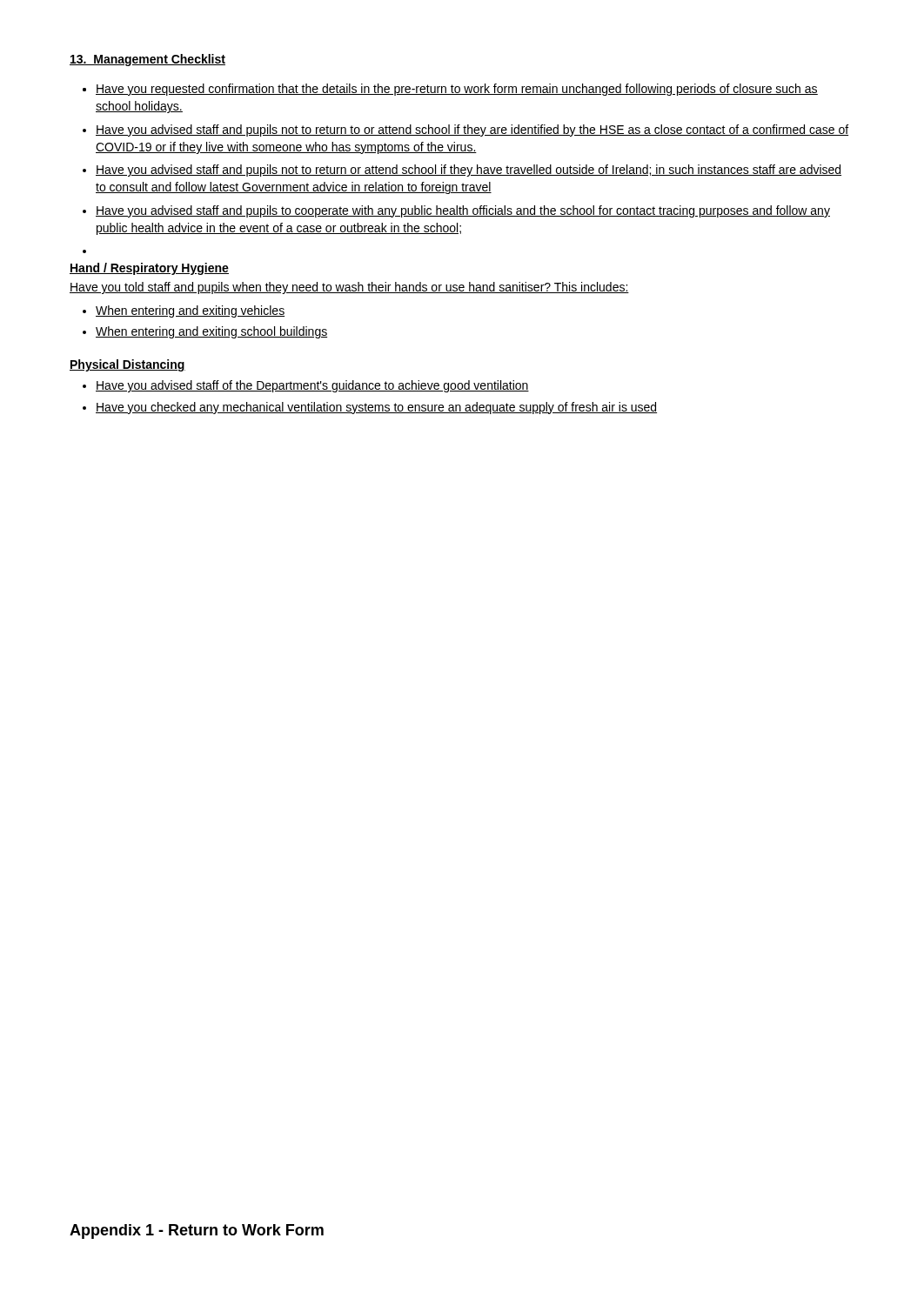Navigate to the region starting "Hand / Respiratory Hygiene"

(149, 268)
